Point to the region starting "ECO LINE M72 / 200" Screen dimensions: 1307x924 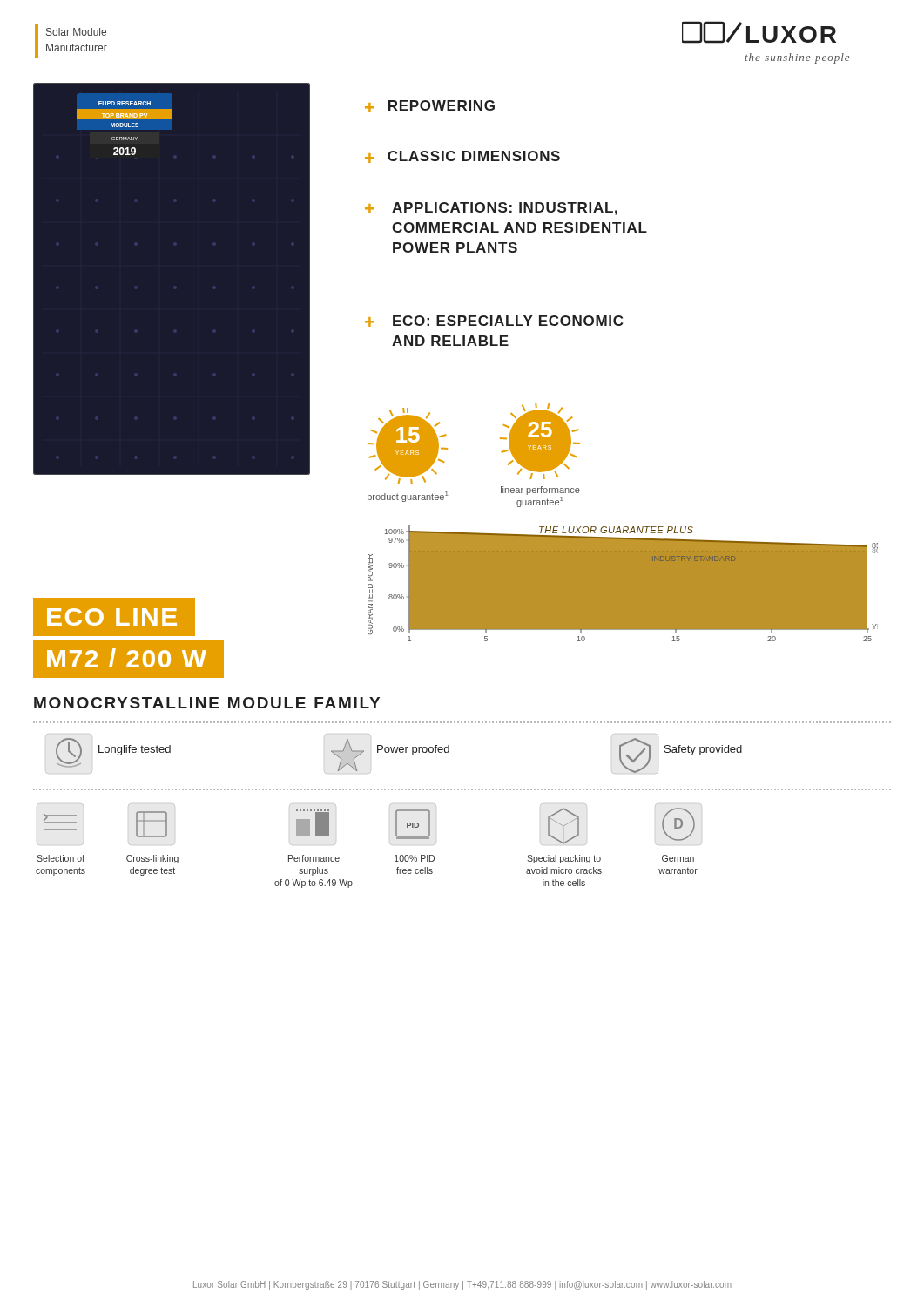[x=128, y=638]
